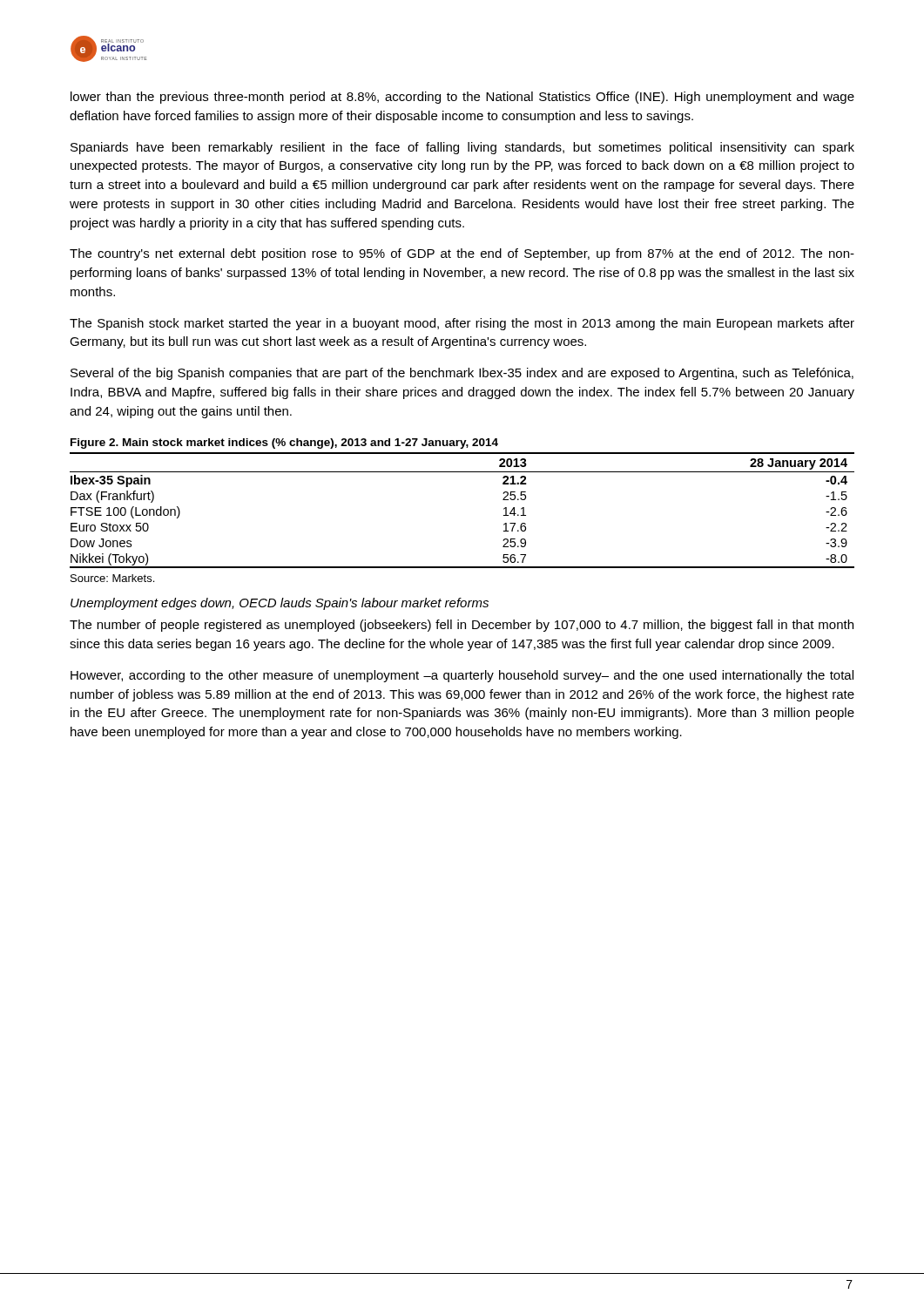The width and height of the screenshot is (924, 1307).
Task: Navigate to the text block starting "However, according to the other measure"
Action: [462, 703]
